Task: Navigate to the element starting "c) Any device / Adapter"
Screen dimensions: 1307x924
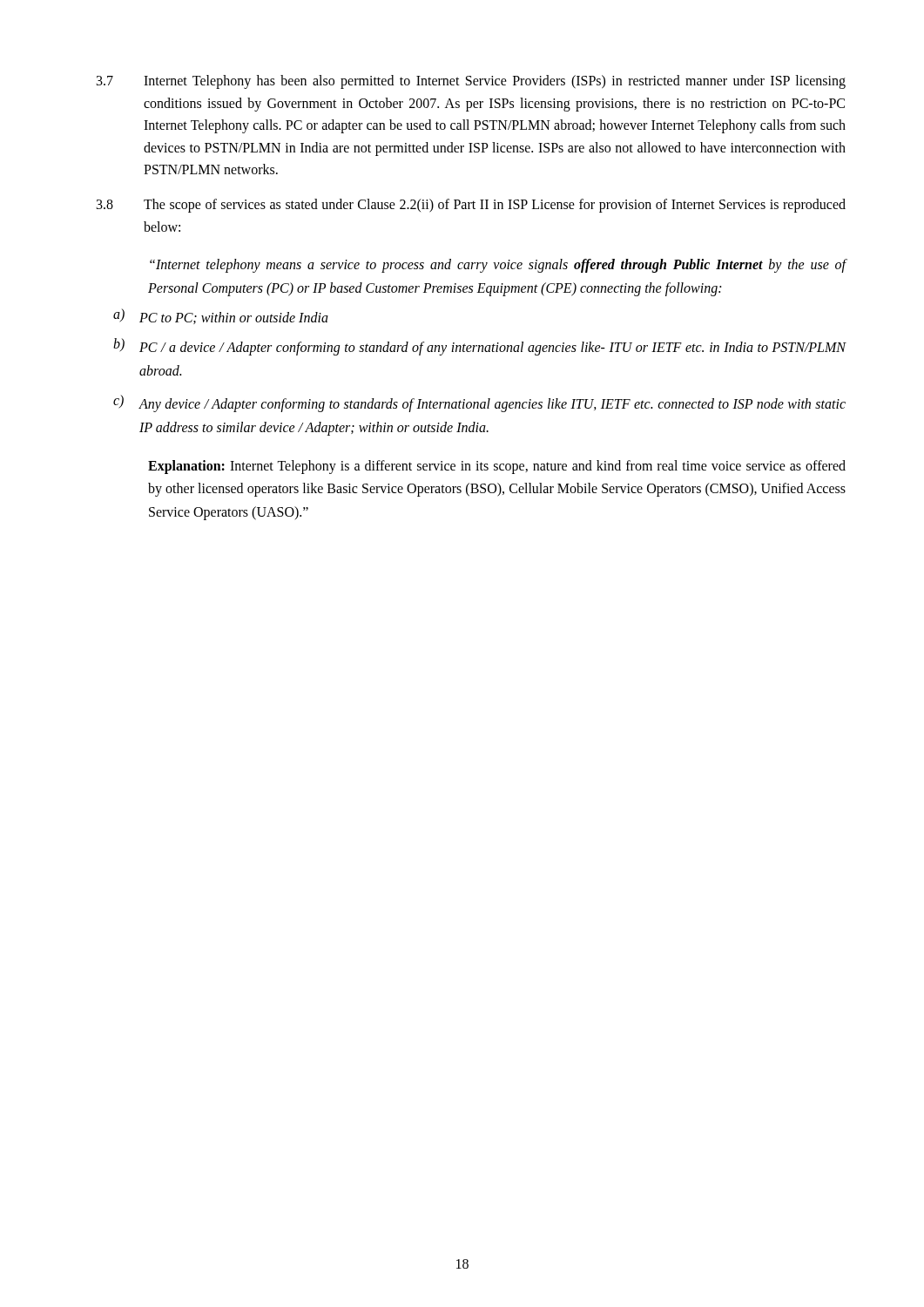Action: pyautogui.click(x=479, y=416)
